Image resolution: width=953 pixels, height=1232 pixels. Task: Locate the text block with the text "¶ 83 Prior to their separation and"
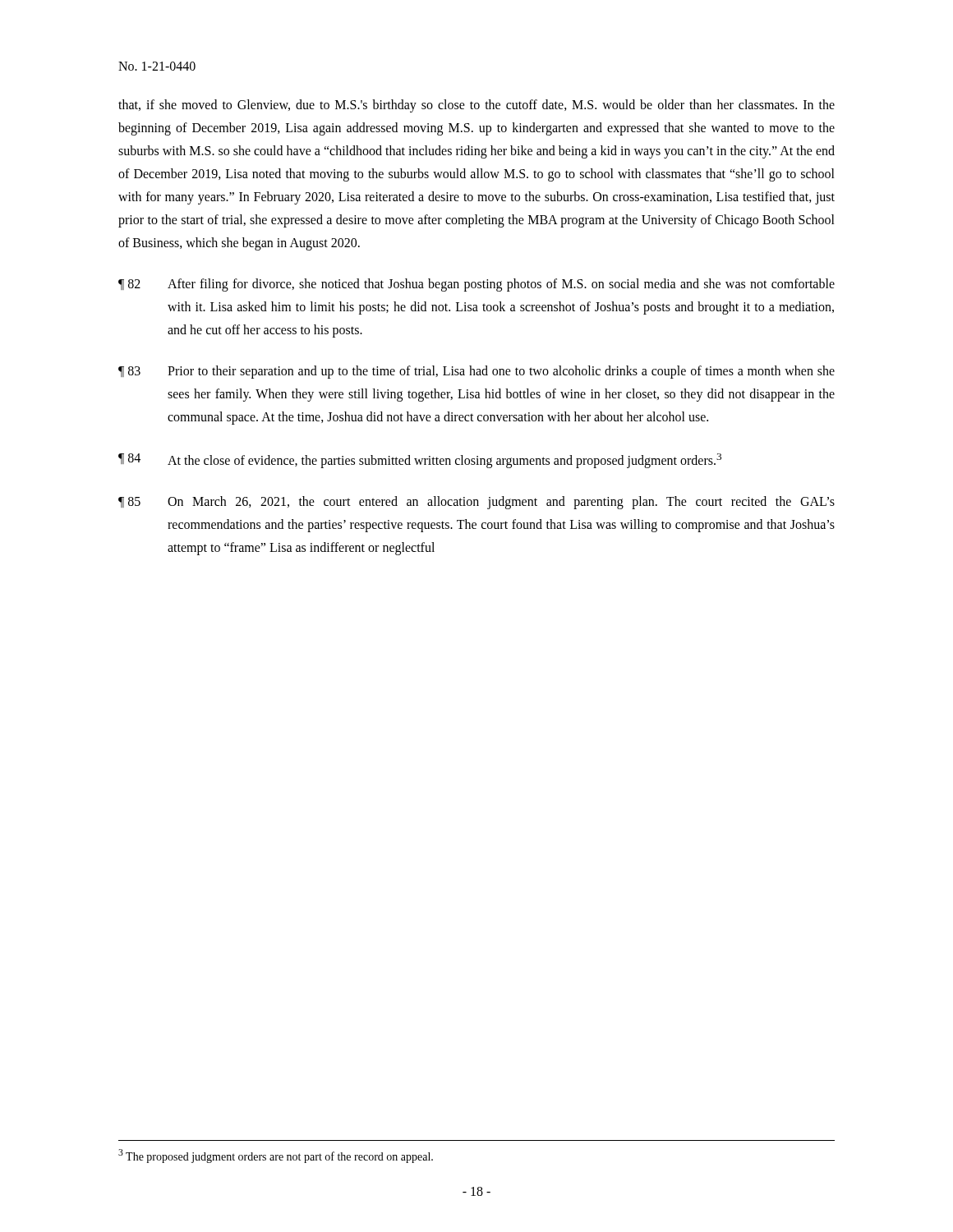pyautogui.click(x=476, y=394)
